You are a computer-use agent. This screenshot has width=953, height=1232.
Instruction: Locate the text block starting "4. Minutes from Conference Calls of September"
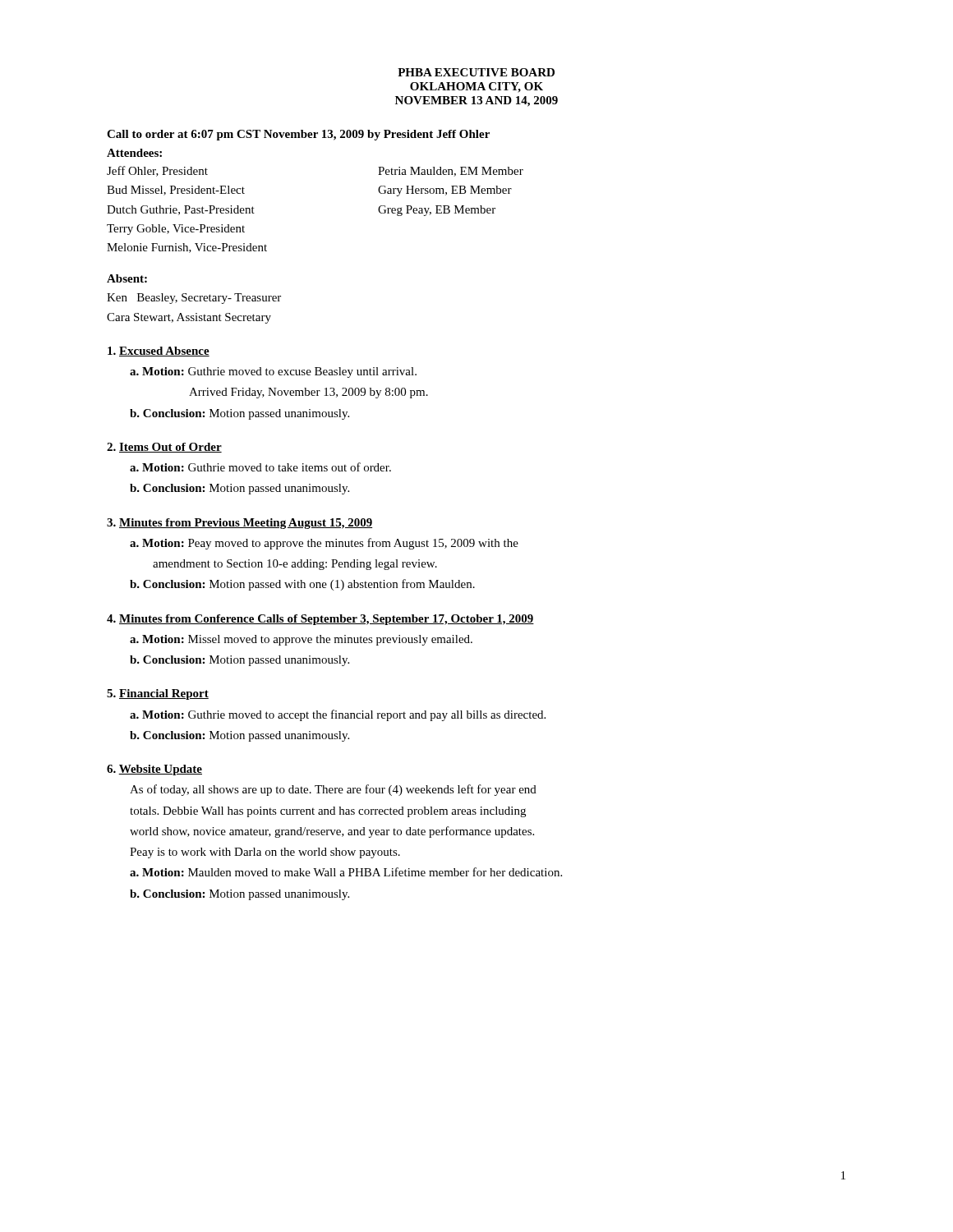[476, 639]
